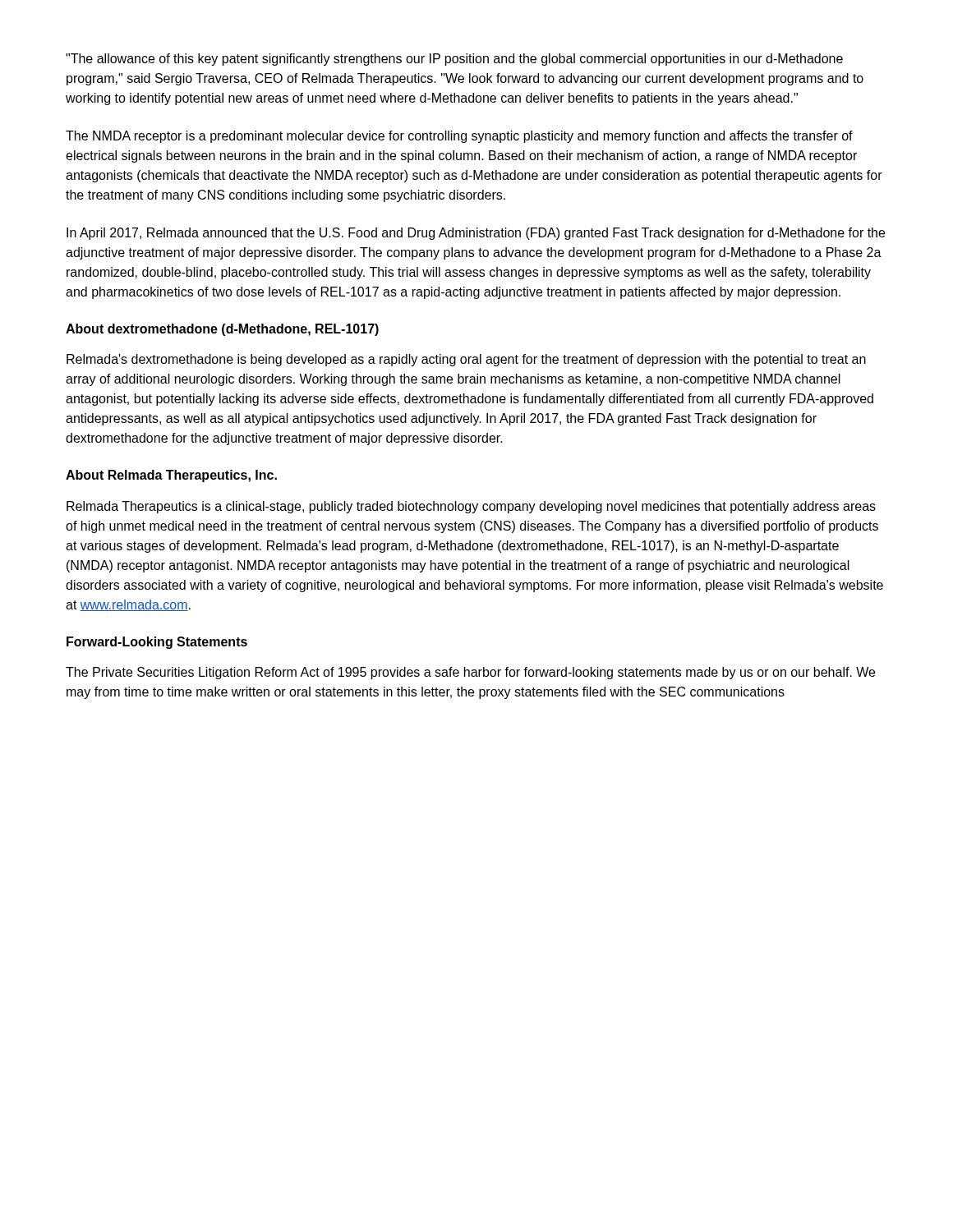Where is the passage that starts "The NMDA receptor is a"?
Viewport: 953px width, 1232px height.
(474, 166)
